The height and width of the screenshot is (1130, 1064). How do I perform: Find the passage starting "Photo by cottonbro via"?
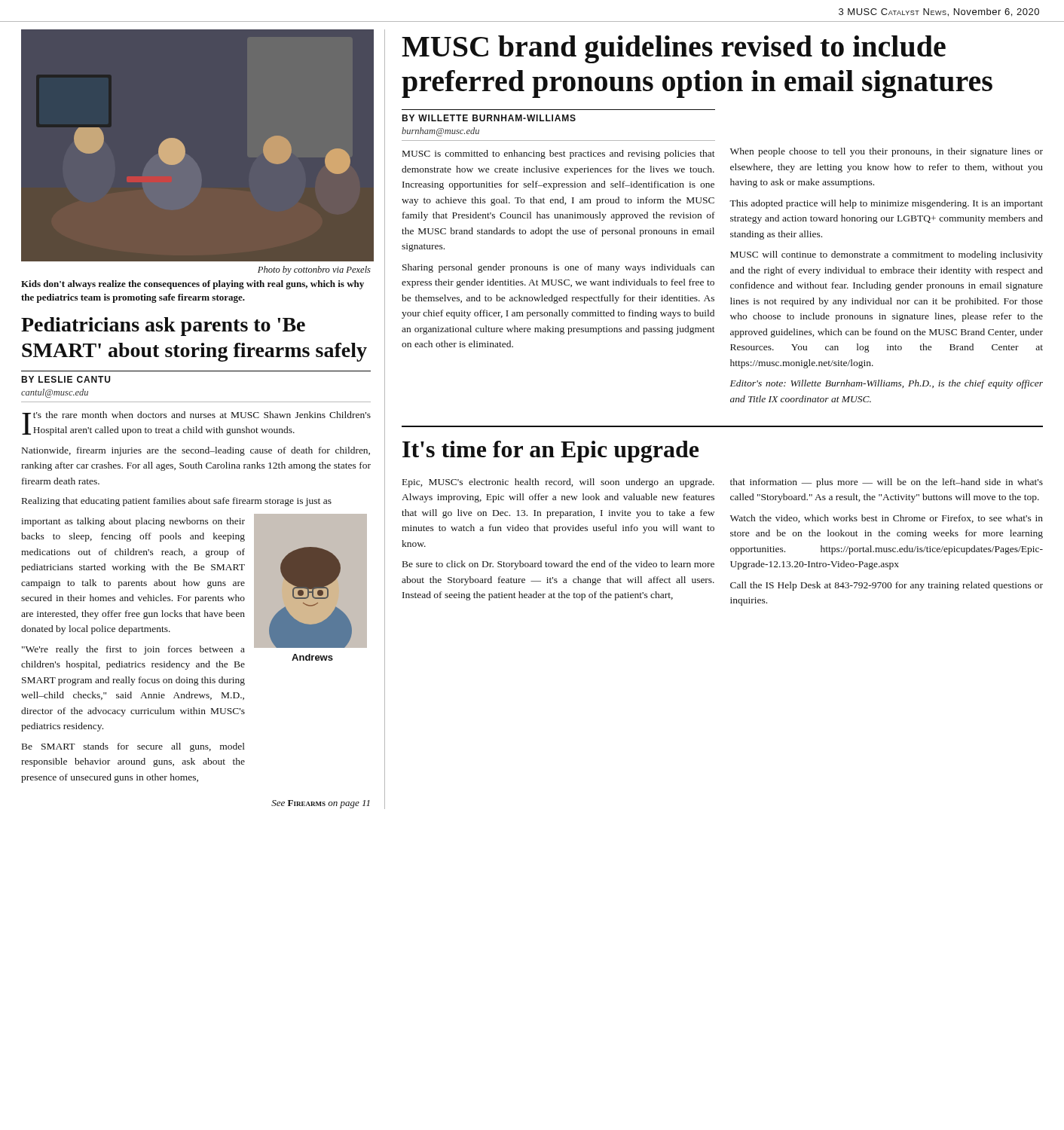(196, 285)
